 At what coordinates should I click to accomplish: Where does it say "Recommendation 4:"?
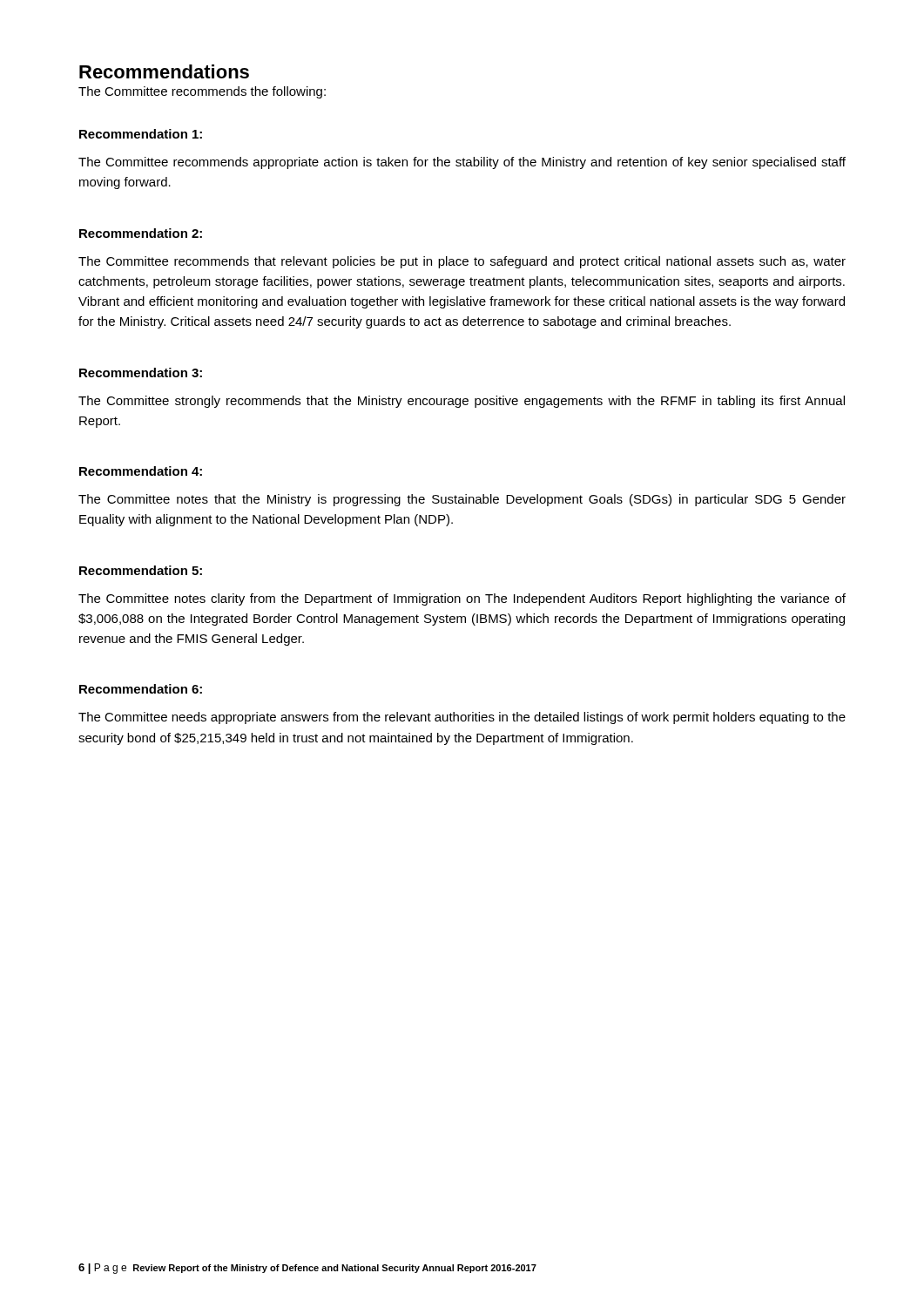point(141,471)
